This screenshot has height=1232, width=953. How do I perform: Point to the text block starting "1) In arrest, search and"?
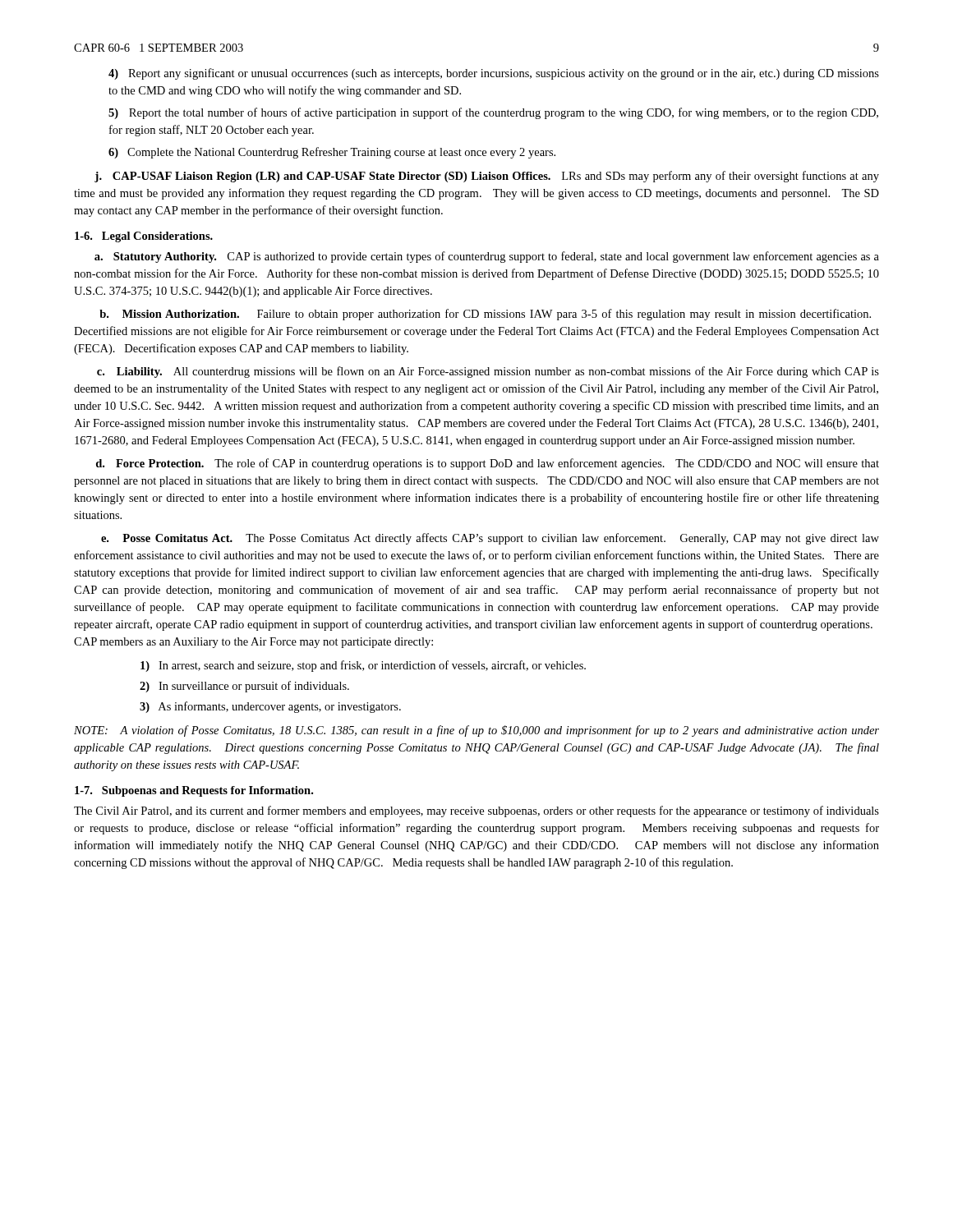coord(363,665)
